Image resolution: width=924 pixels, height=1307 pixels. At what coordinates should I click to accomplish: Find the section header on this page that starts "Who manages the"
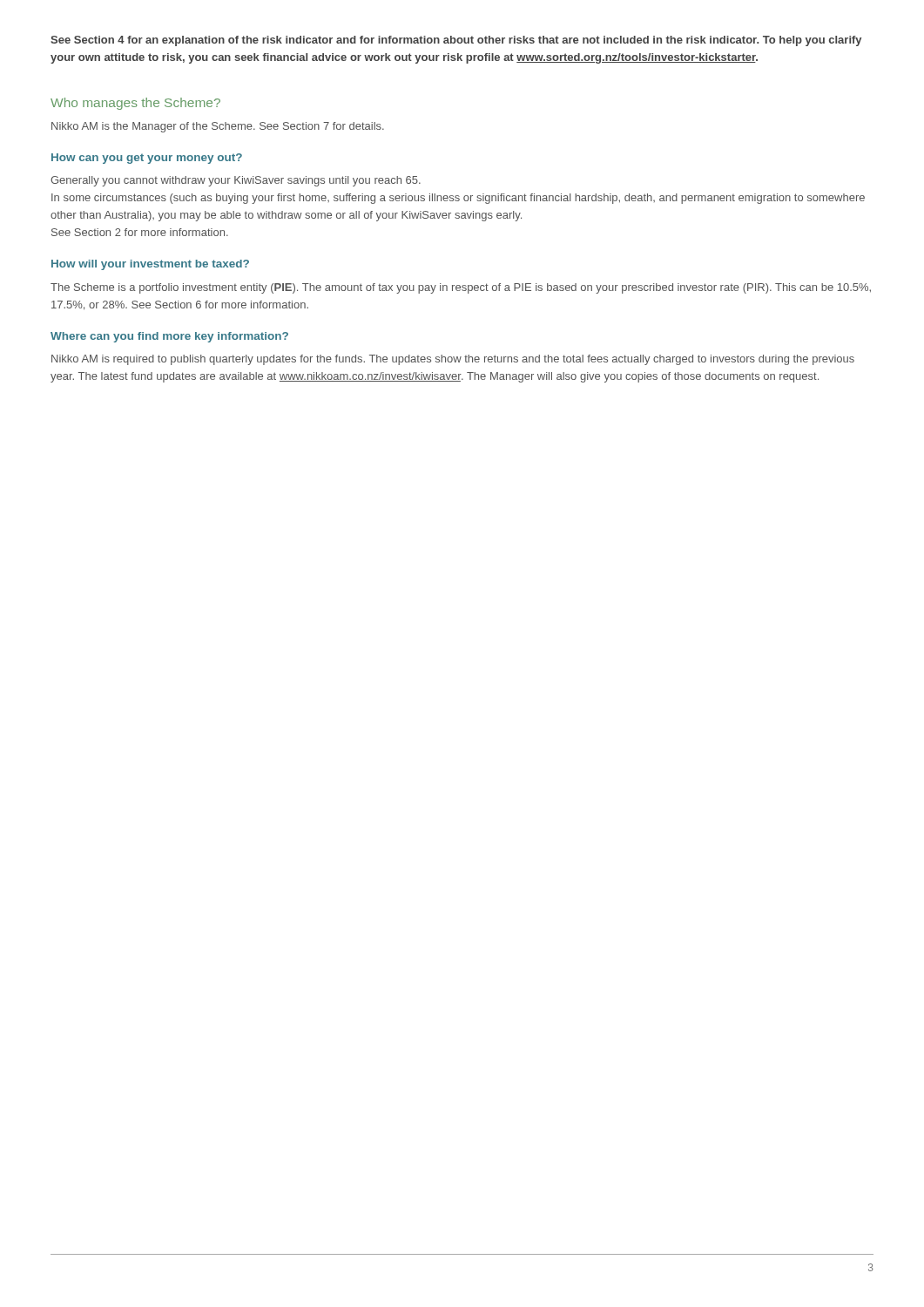coord(136,103)
